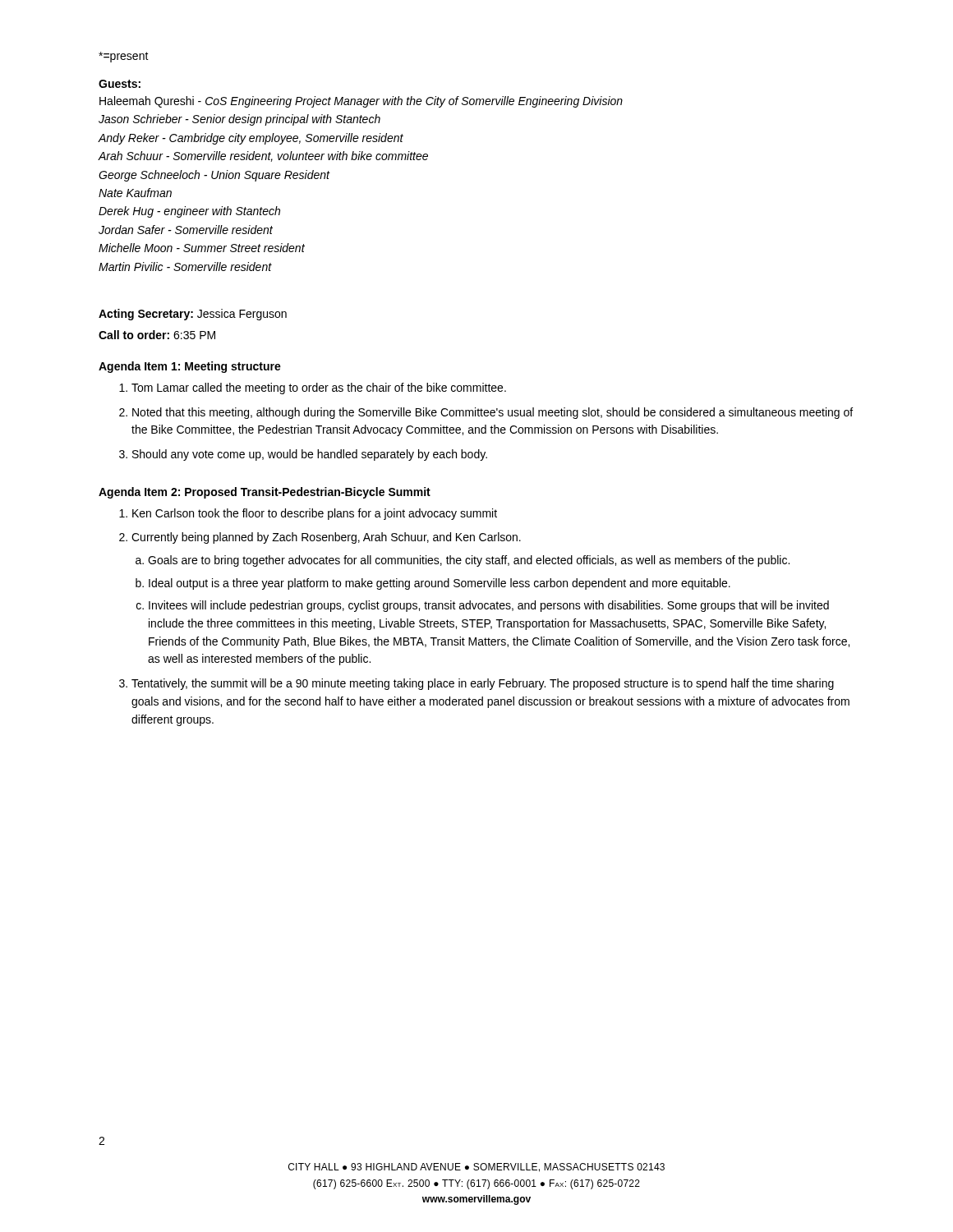Click the passage that begins "Currently being planned by Zach Rosenberg, Arah"

(x=493, y=600)
